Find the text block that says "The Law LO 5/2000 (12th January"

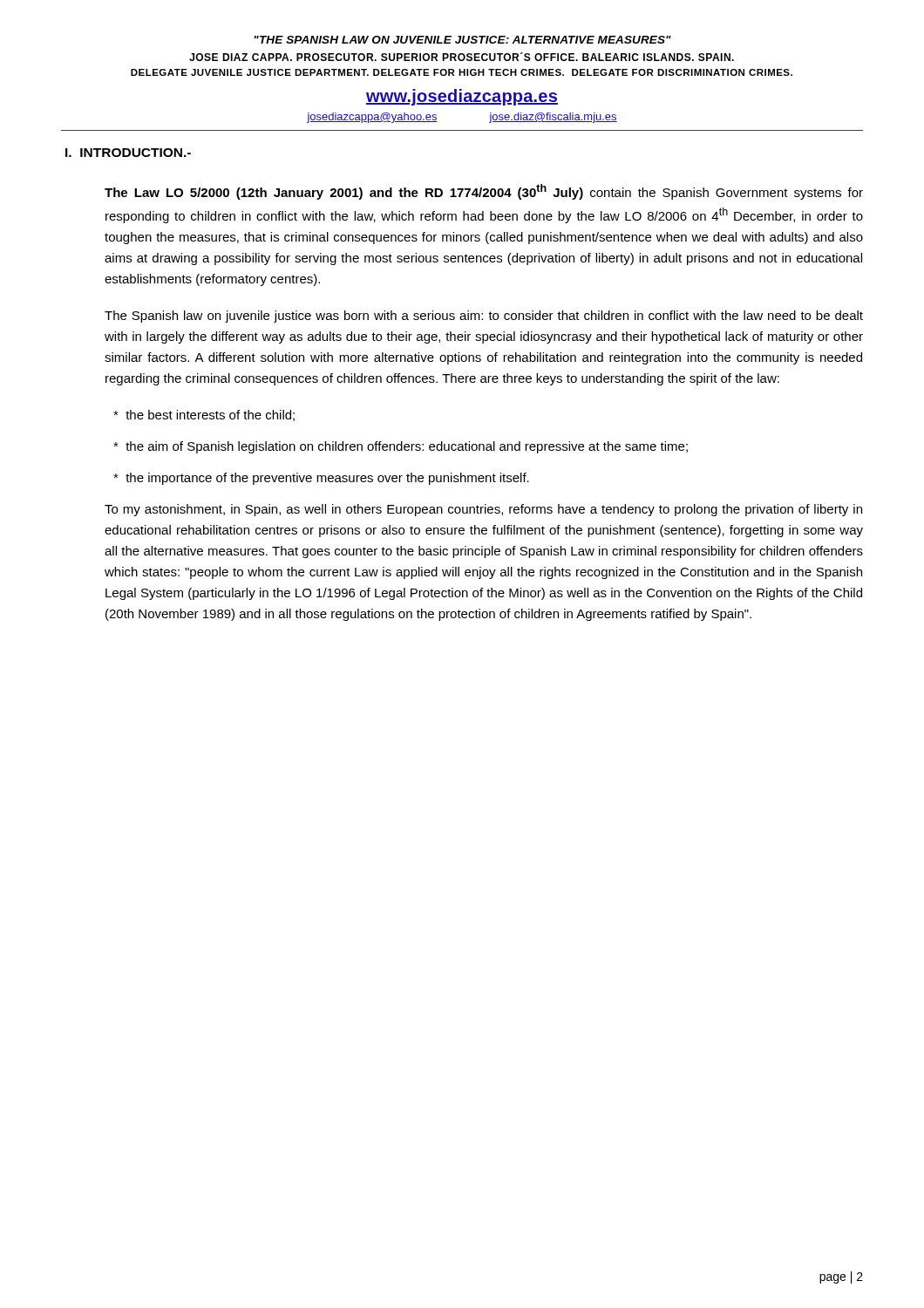click(x=484, y=234)
